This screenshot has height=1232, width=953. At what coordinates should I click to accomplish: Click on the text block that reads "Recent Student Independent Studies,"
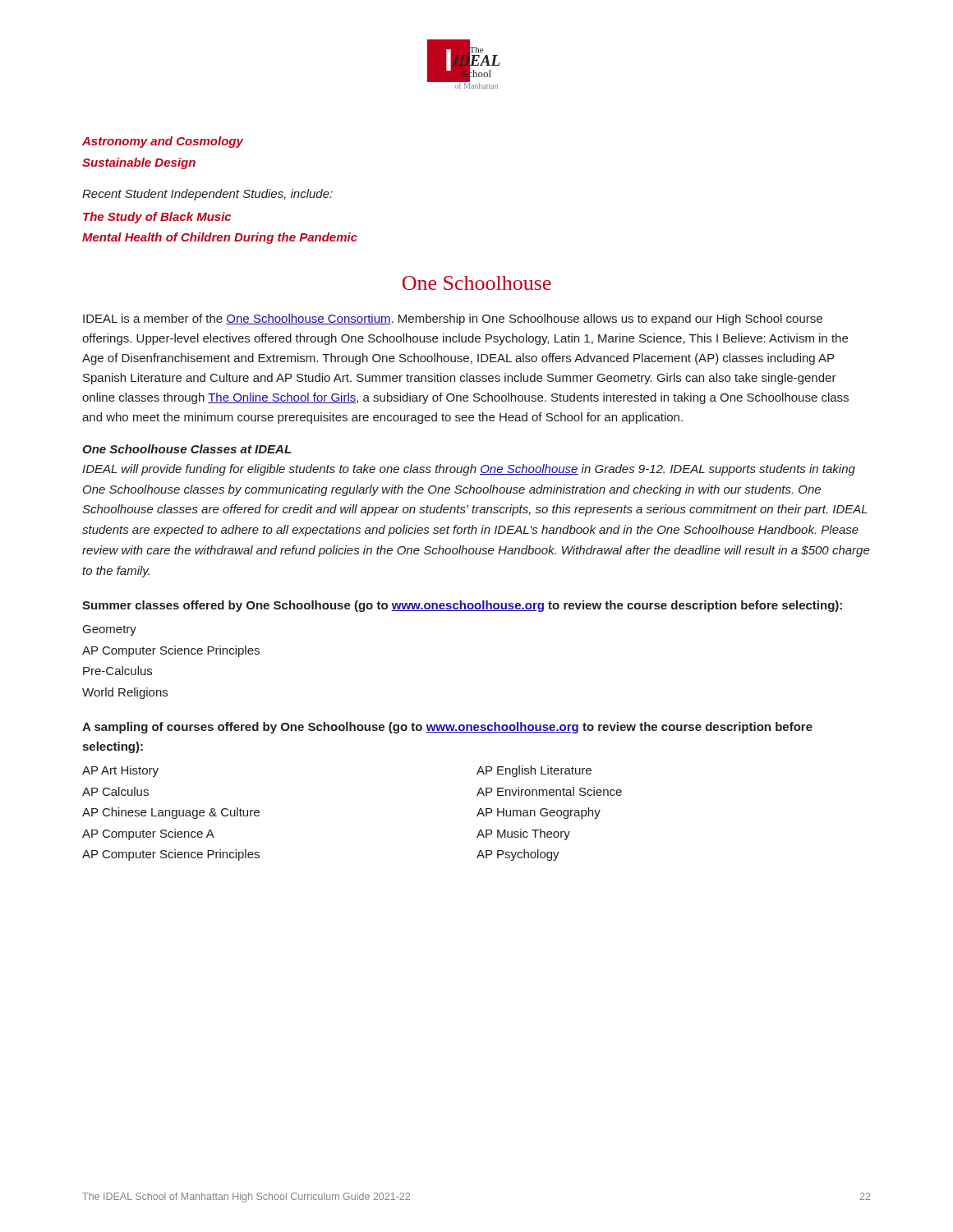(x=208, y=193)
